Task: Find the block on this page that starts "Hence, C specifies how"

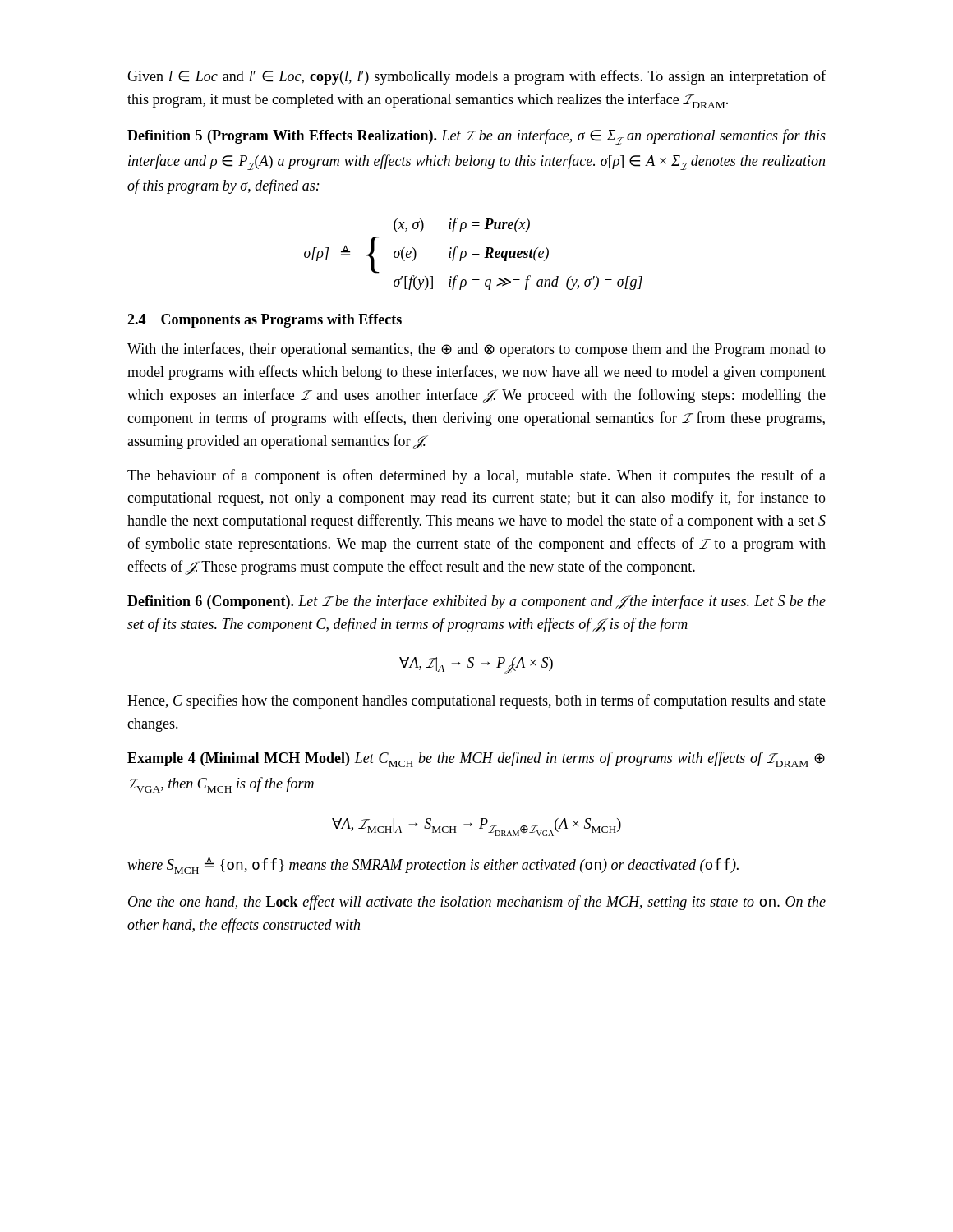Action: pos(476,712)
